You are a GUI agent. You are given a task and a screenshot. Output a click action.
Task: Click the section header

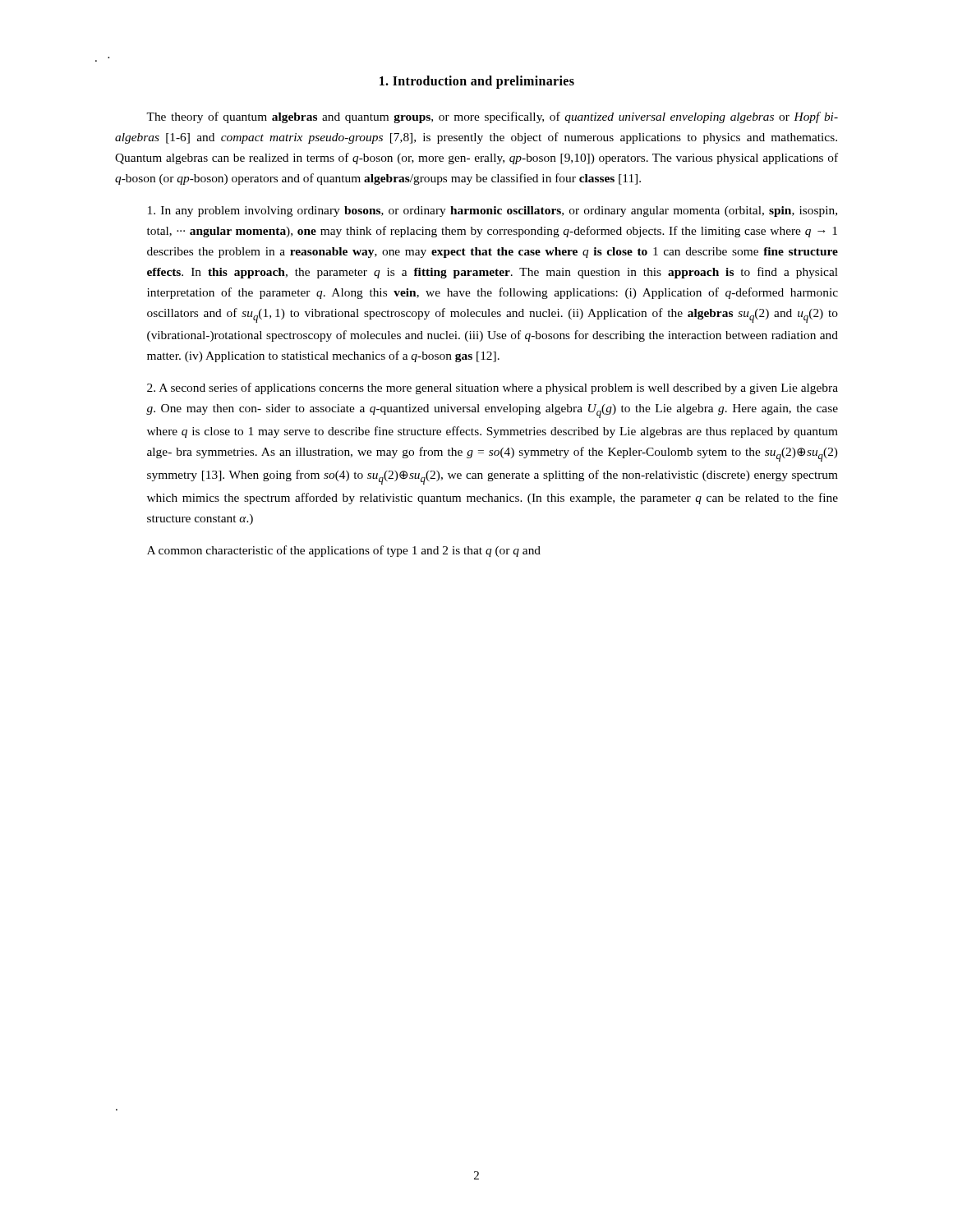click(x=476, y=81)
